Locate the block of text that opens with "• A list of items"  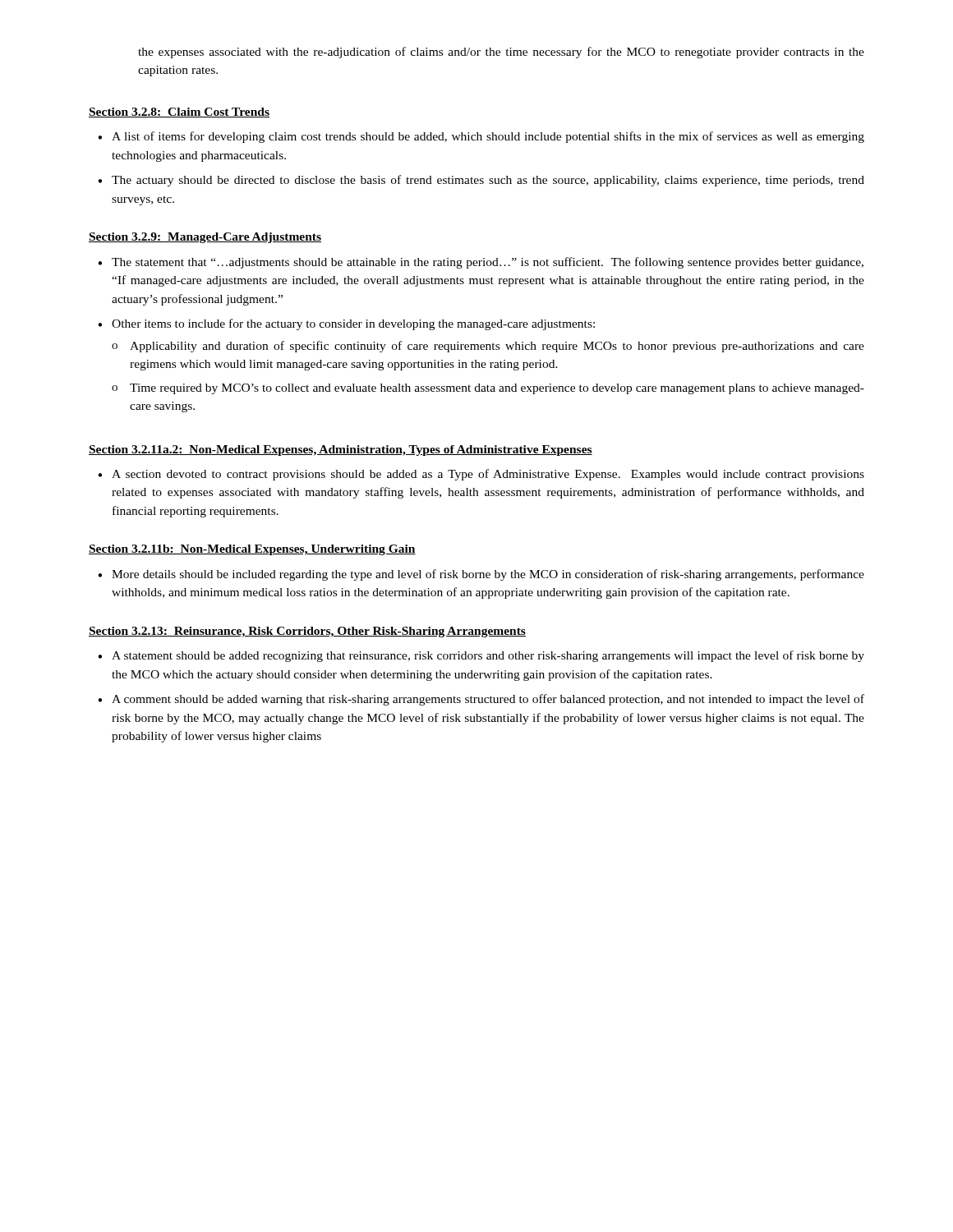pos(476,146)
